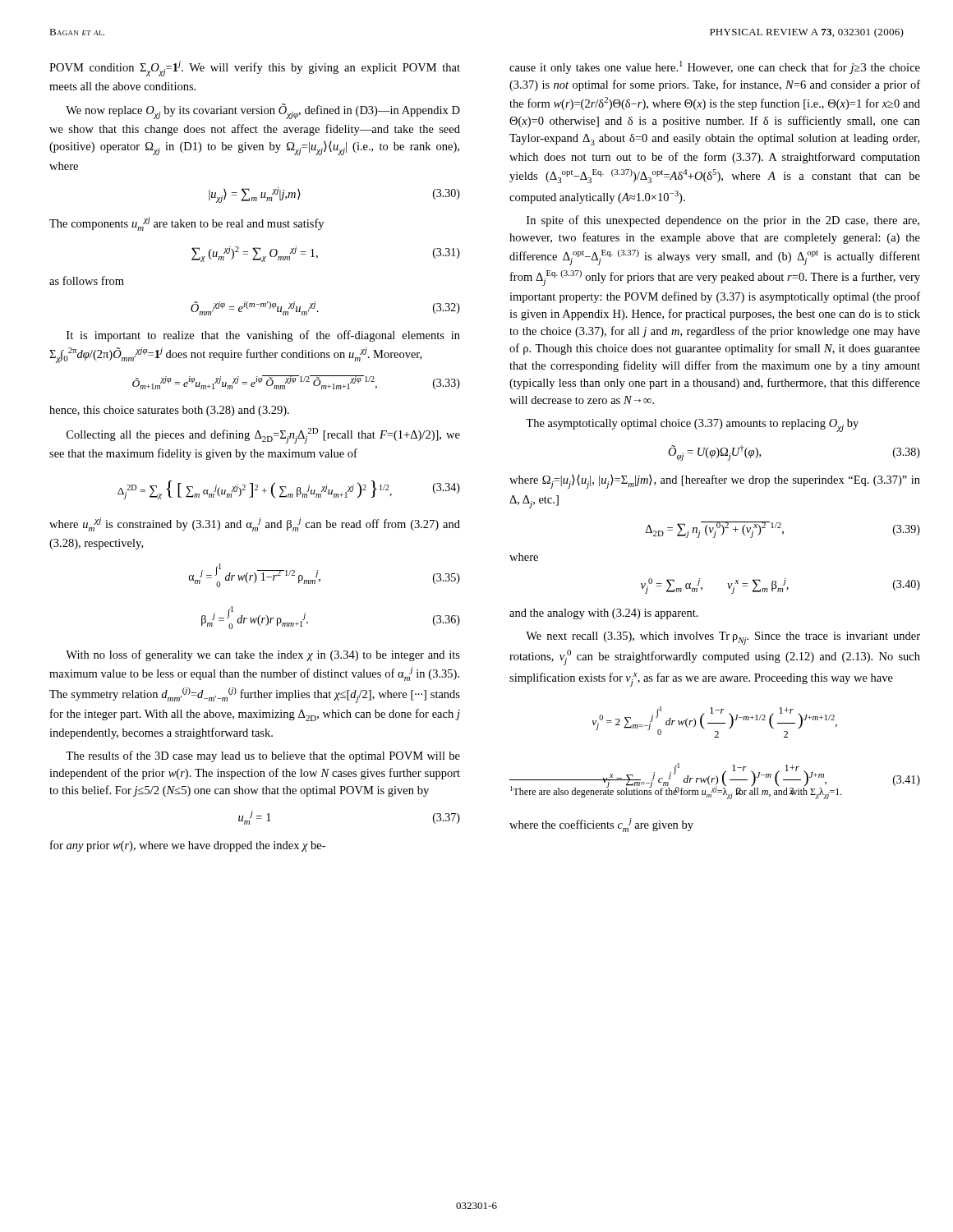The width and height of the screenshot is (953, 1232).
Task: Point to "and the analogy with (3.24) is apparent."
Action: [x=604, y=614]
